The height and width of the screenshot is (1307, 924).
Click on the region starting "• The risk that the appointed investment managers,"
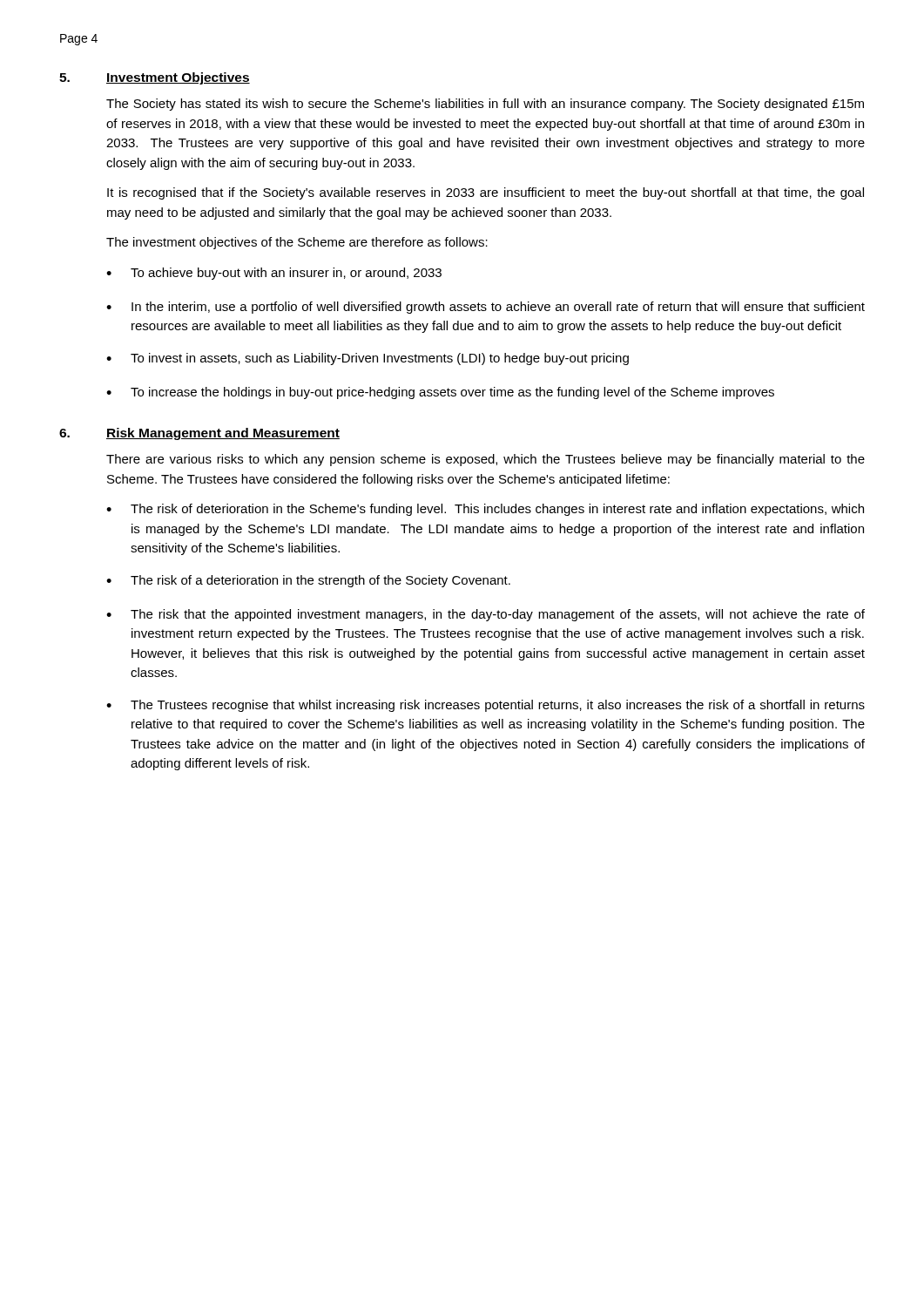pos(486,644)
